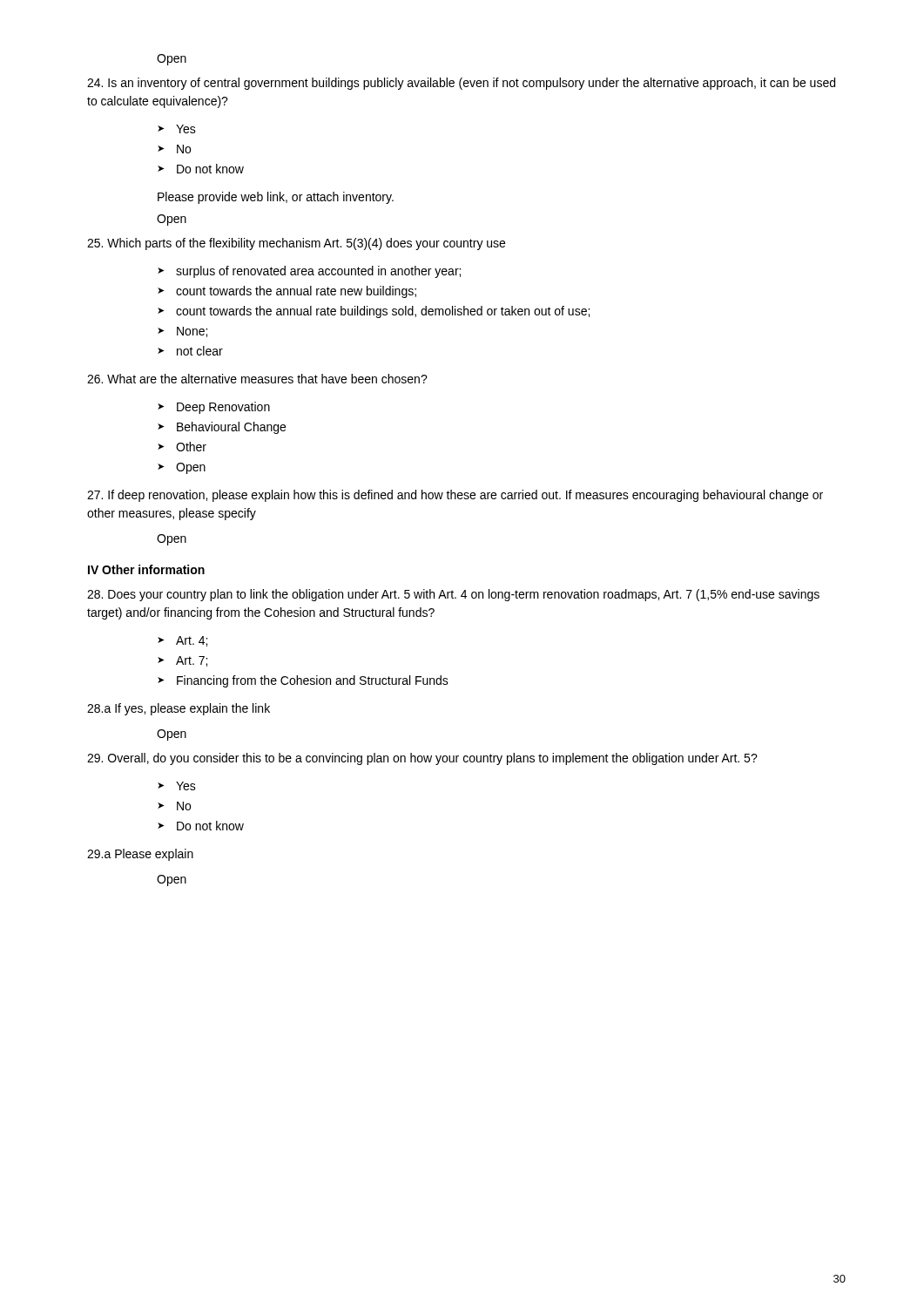This screenshot has width=924, height=1307.
Task: Point to the passage starting "28. Does your"
Action: point(453,603)
